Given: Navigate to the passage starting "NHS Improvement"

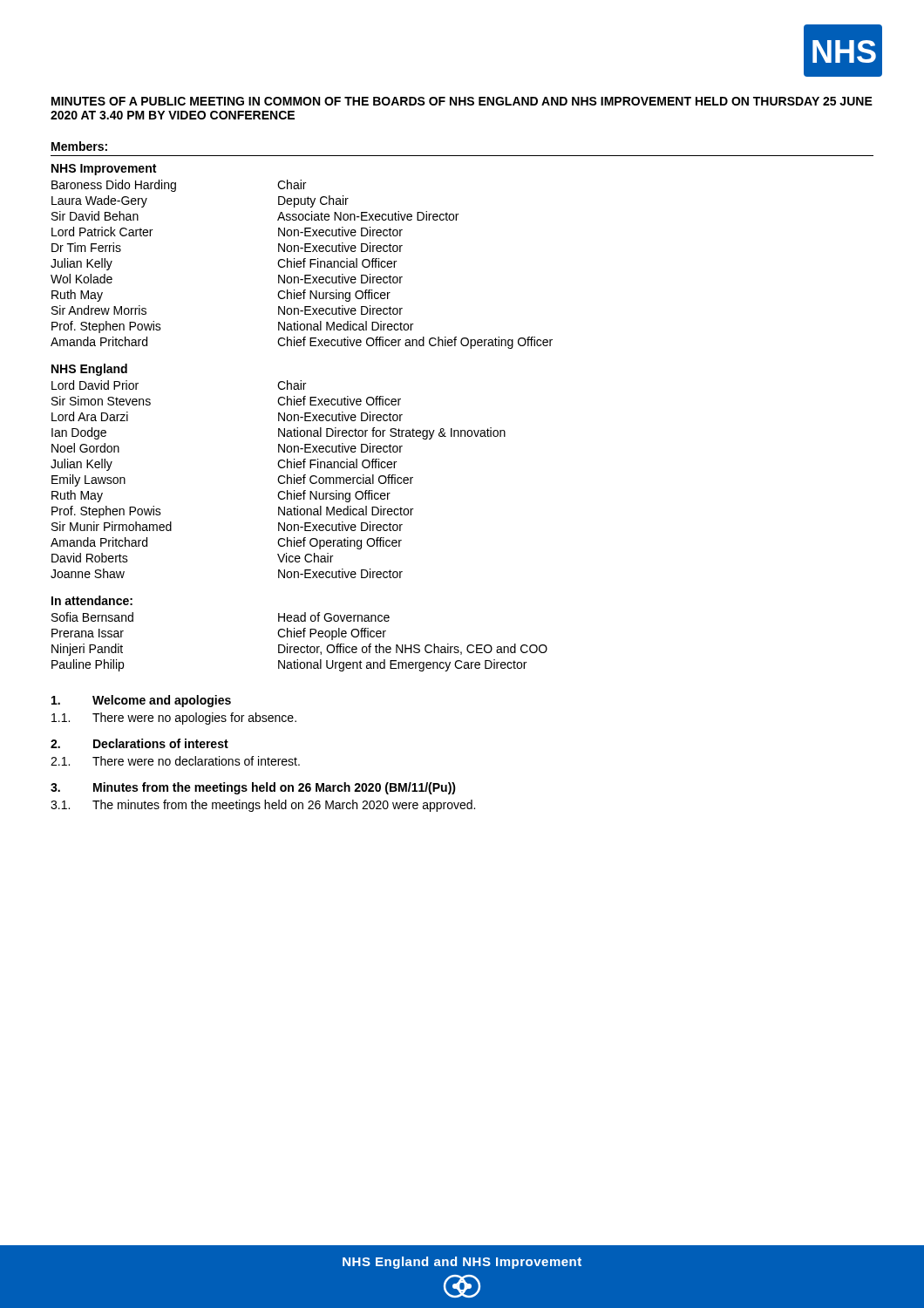Looking at the screenshot, I should (103, 168).
